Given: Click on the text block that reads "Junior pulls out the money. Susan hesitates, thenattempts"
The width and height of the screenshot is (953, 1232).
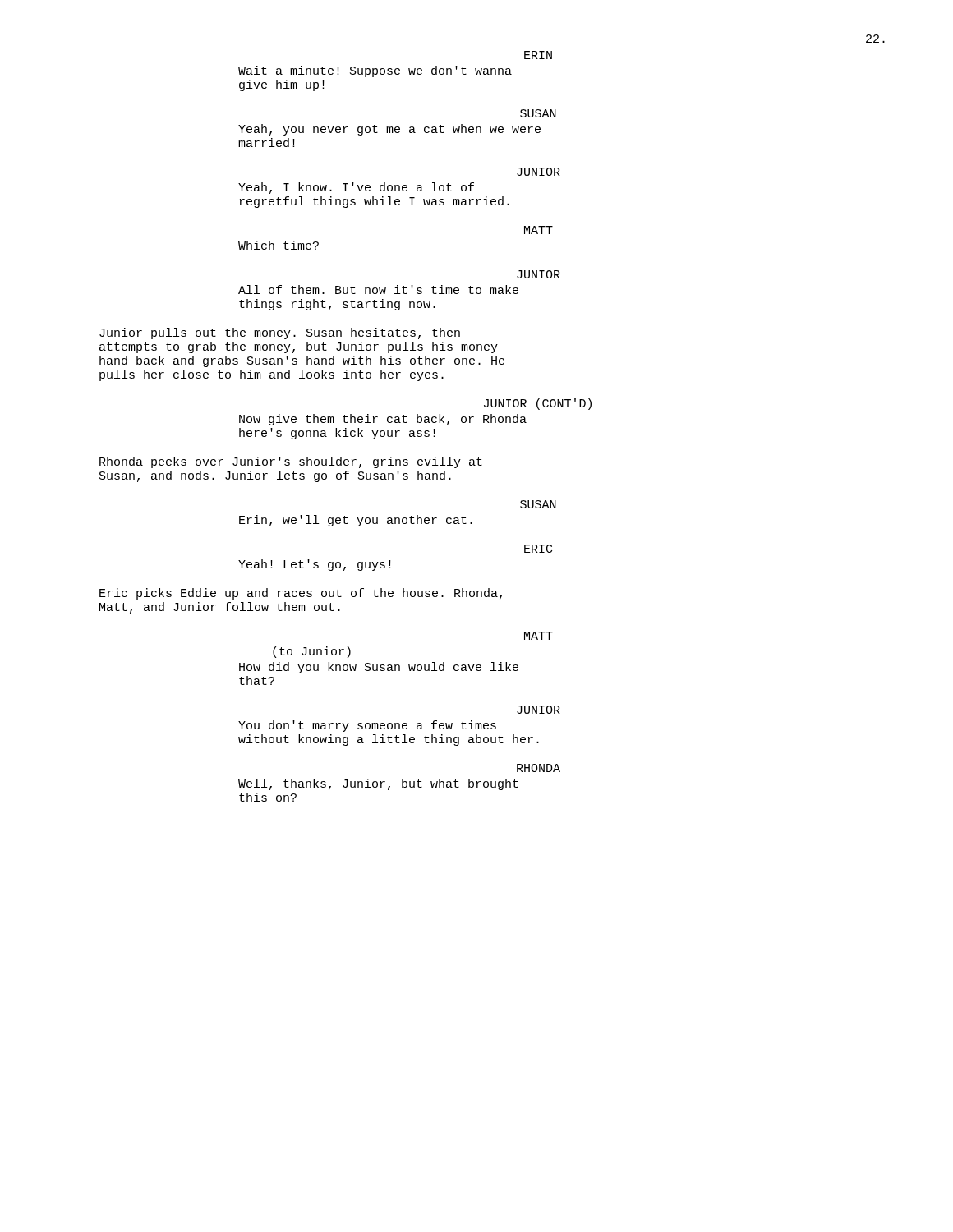Looking at the screenshot, I should coord(302,355).
